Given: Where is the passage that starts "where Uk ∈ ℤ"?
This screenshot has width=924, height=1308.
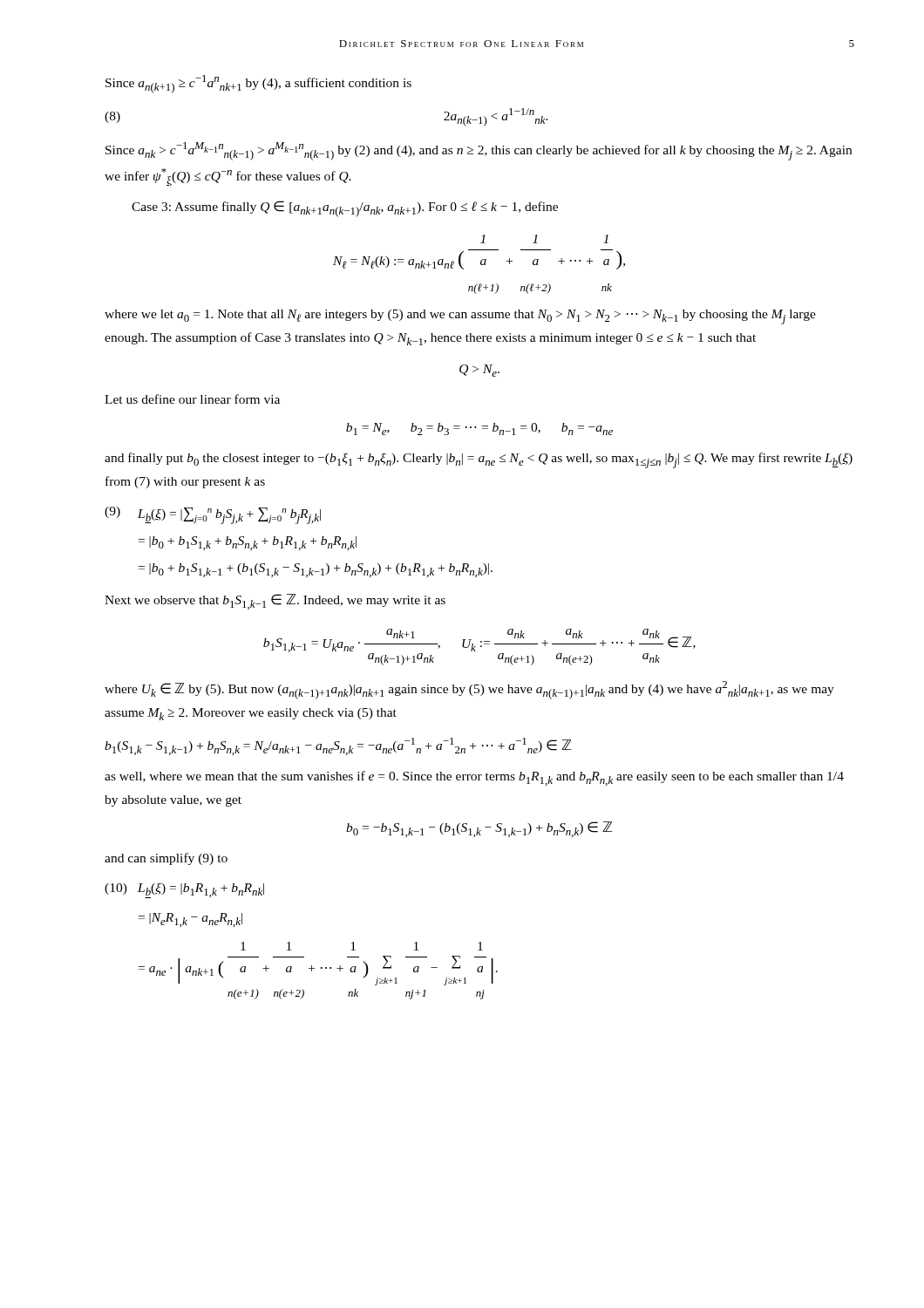Looking at the screenshot, I should [x=469, y=700].
